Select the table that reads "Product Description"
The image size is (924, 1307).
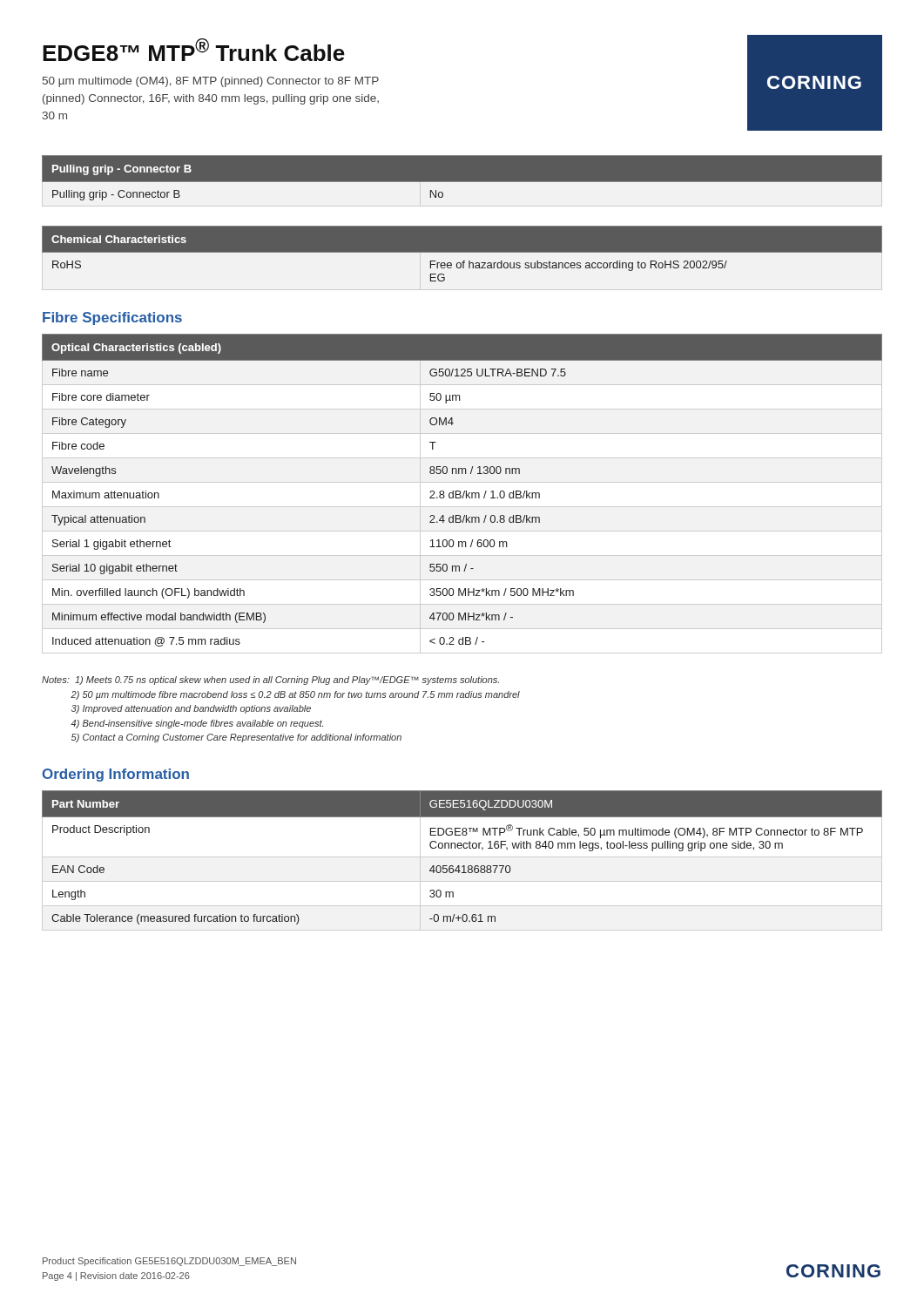[462, 860]
